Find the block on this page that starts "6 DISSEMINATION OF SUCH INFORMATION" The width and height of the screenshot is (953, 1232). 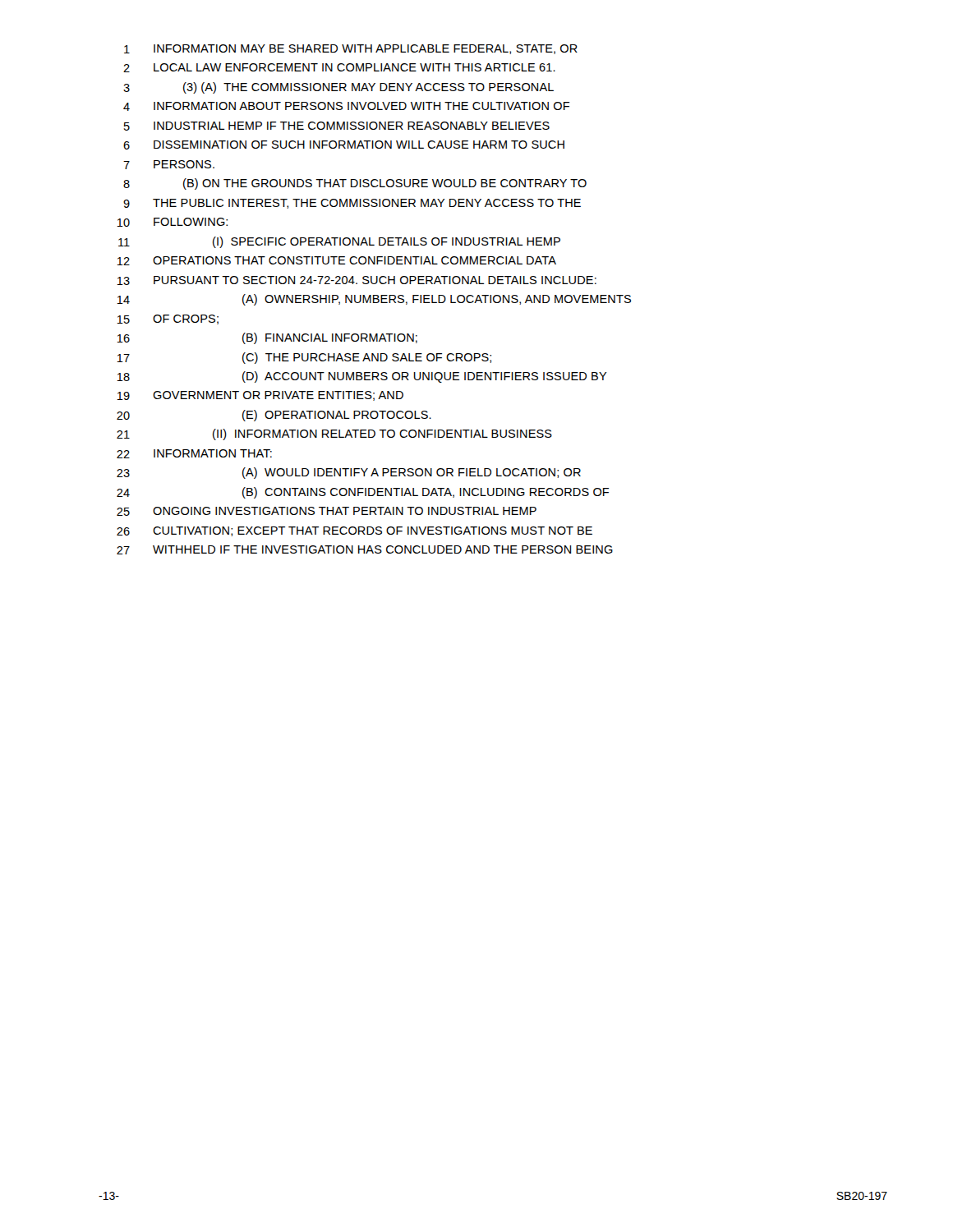pos(493,145)
